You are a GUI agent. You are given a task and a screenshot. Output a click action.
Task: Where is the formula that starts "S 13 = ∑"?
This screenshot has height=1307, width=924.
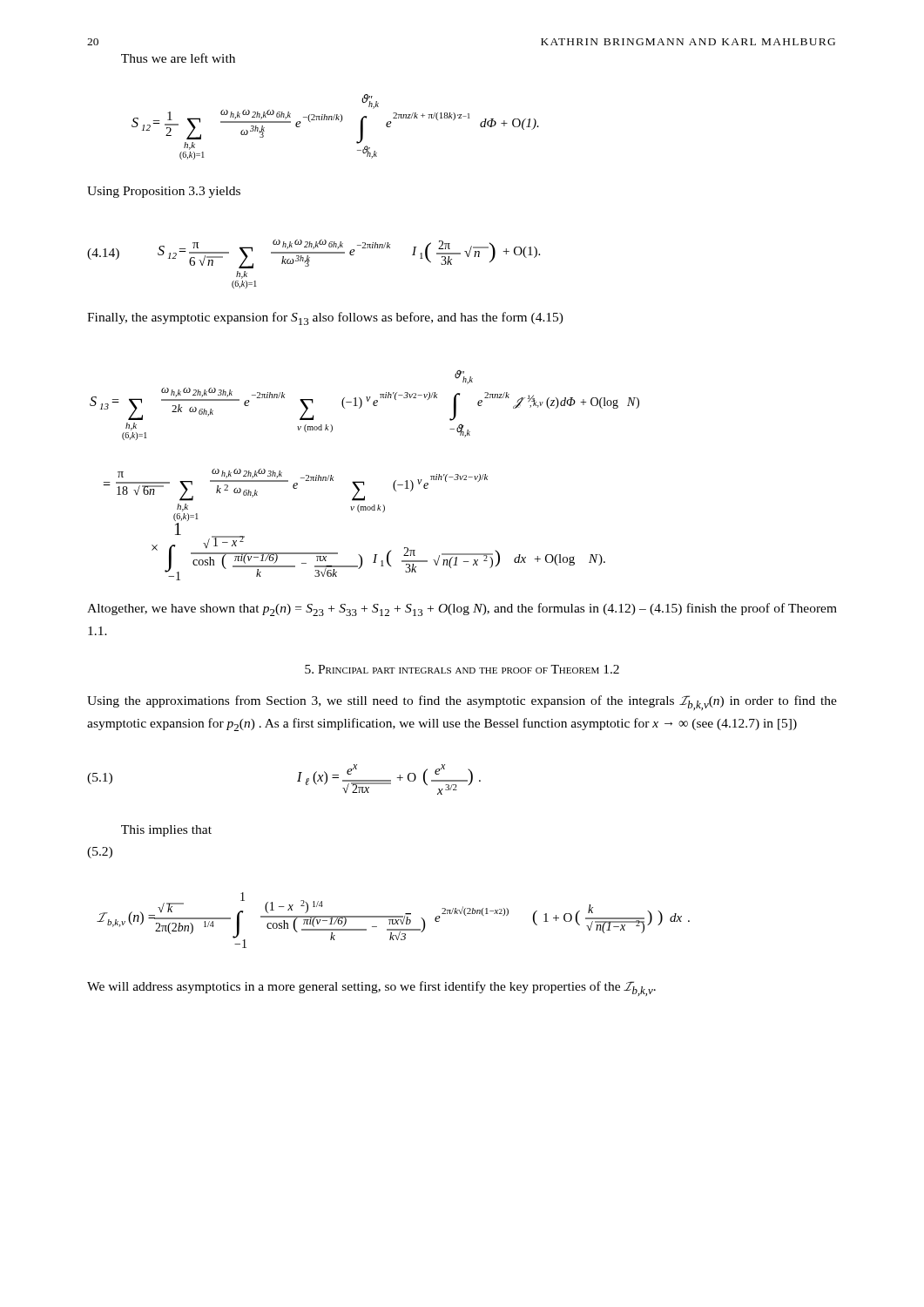click(462, 463)
